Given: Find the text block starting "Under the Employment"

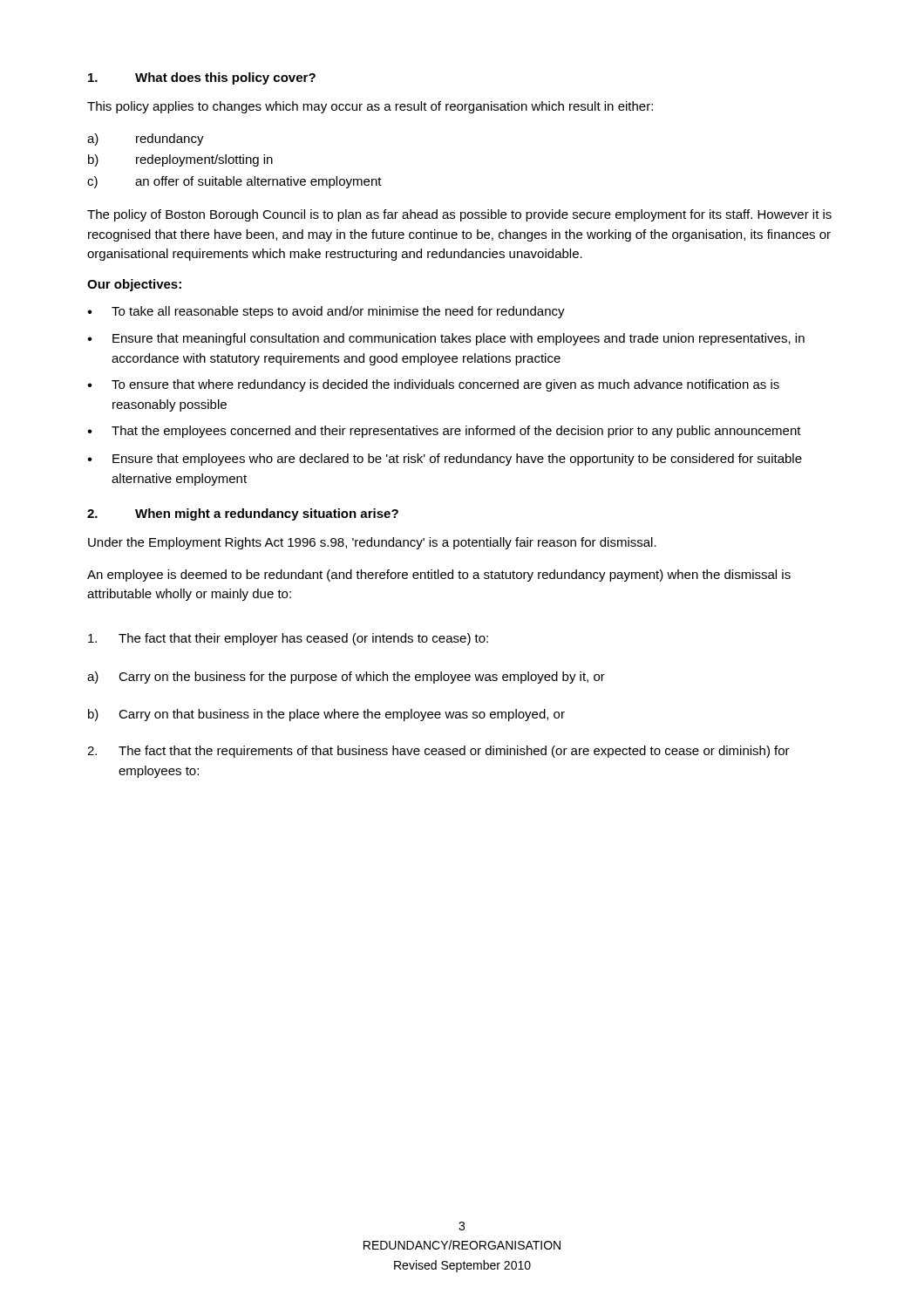Looking at the screenshot, I should pos(372,542).
